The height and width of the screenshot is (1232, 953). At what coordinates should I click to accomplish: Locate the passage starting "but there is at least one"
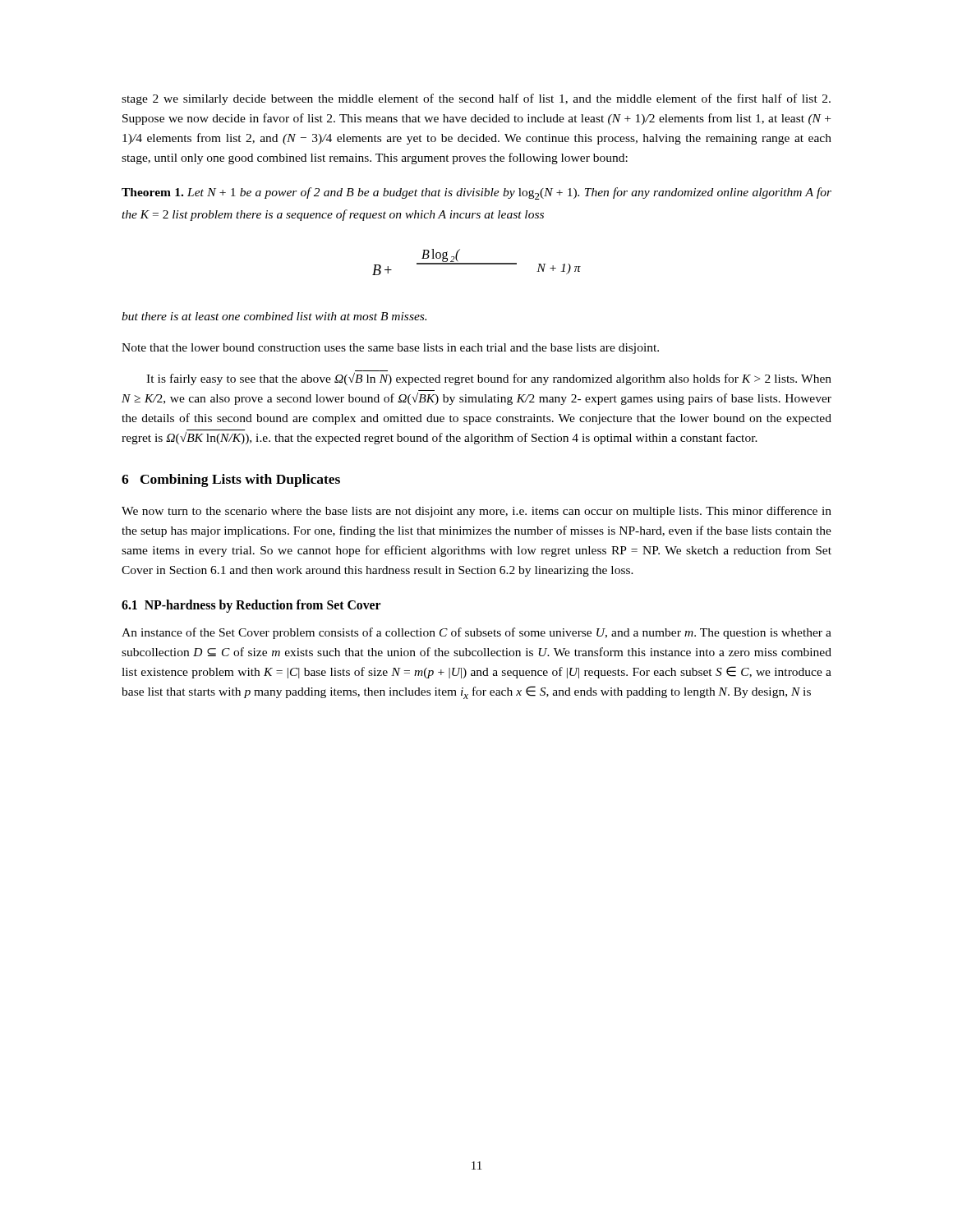point(274,316)
